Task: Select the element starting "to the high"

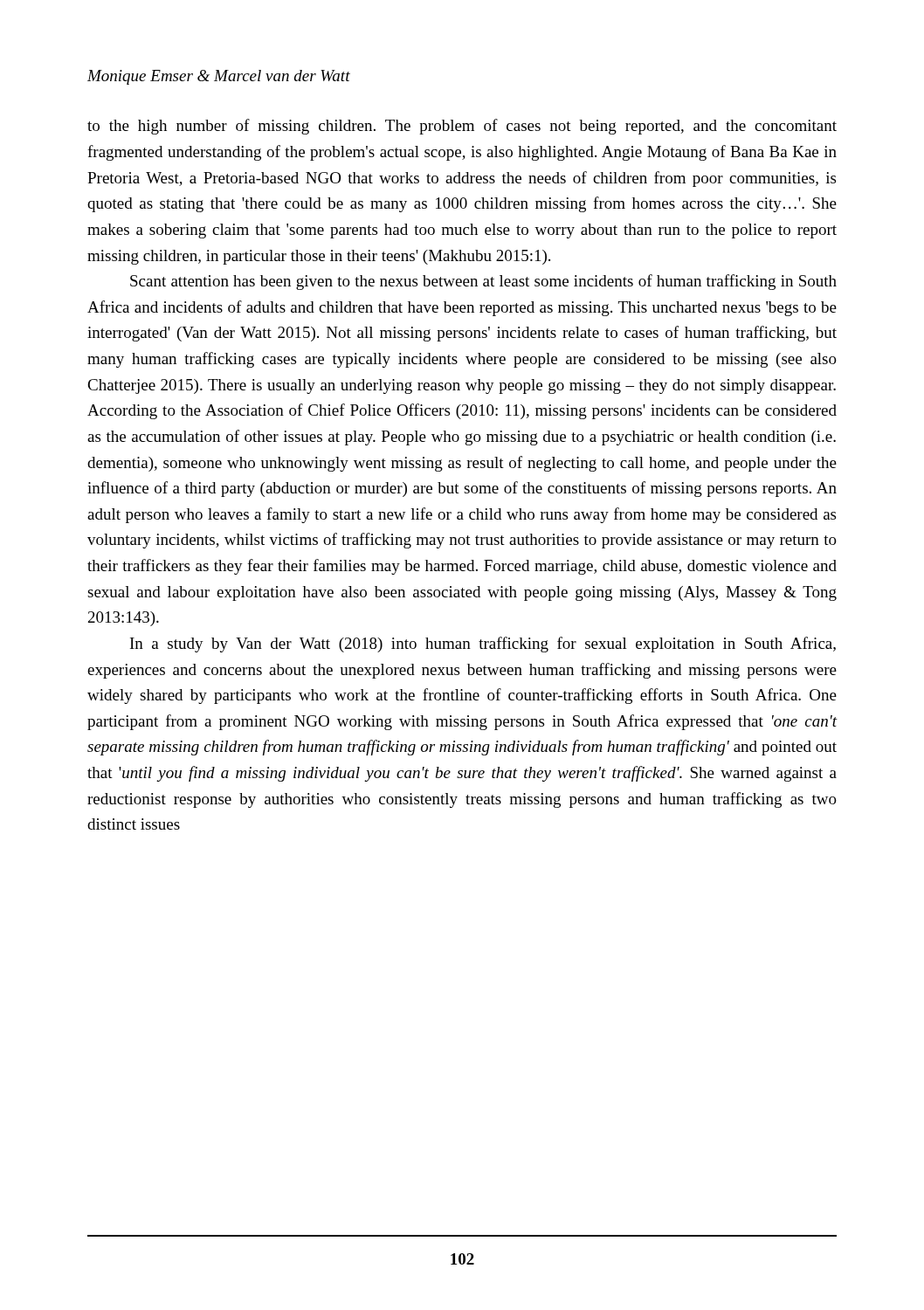Action: tap(462, 475)
